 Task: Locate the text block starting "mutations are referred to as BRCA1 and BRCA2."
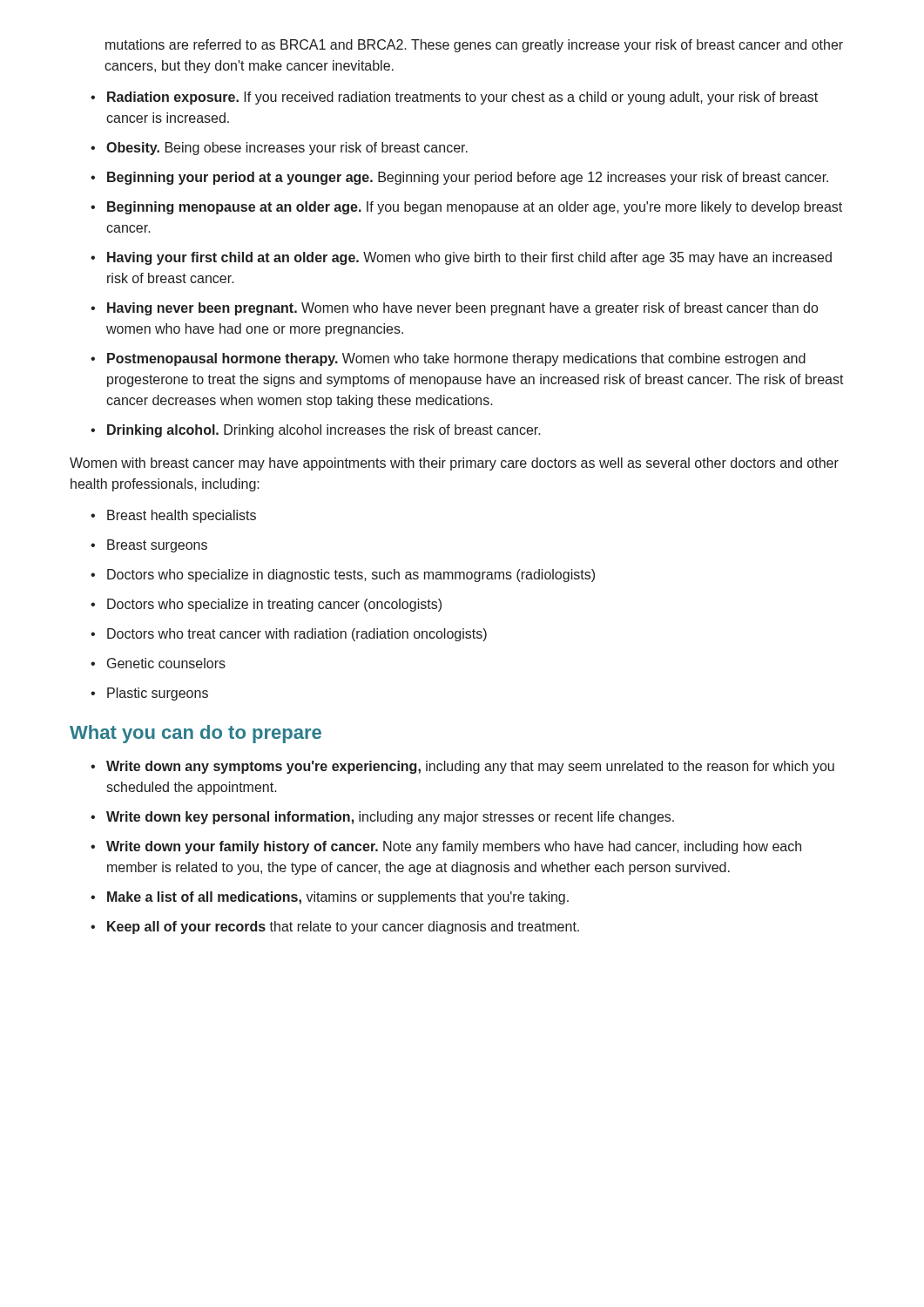(474, 55)
